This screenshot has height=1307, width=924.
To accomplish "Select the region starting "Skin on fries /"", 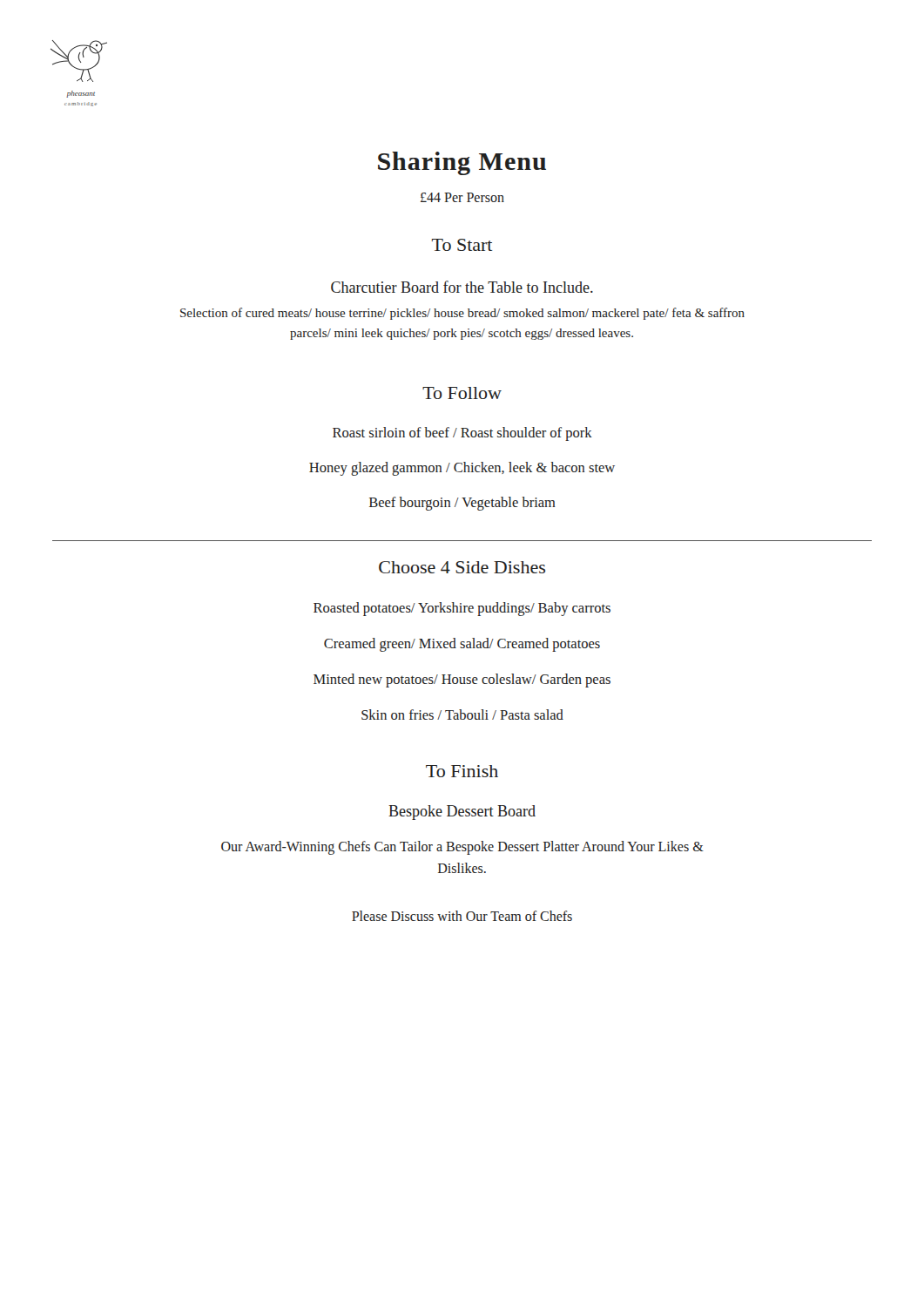I will coord(462,715).
